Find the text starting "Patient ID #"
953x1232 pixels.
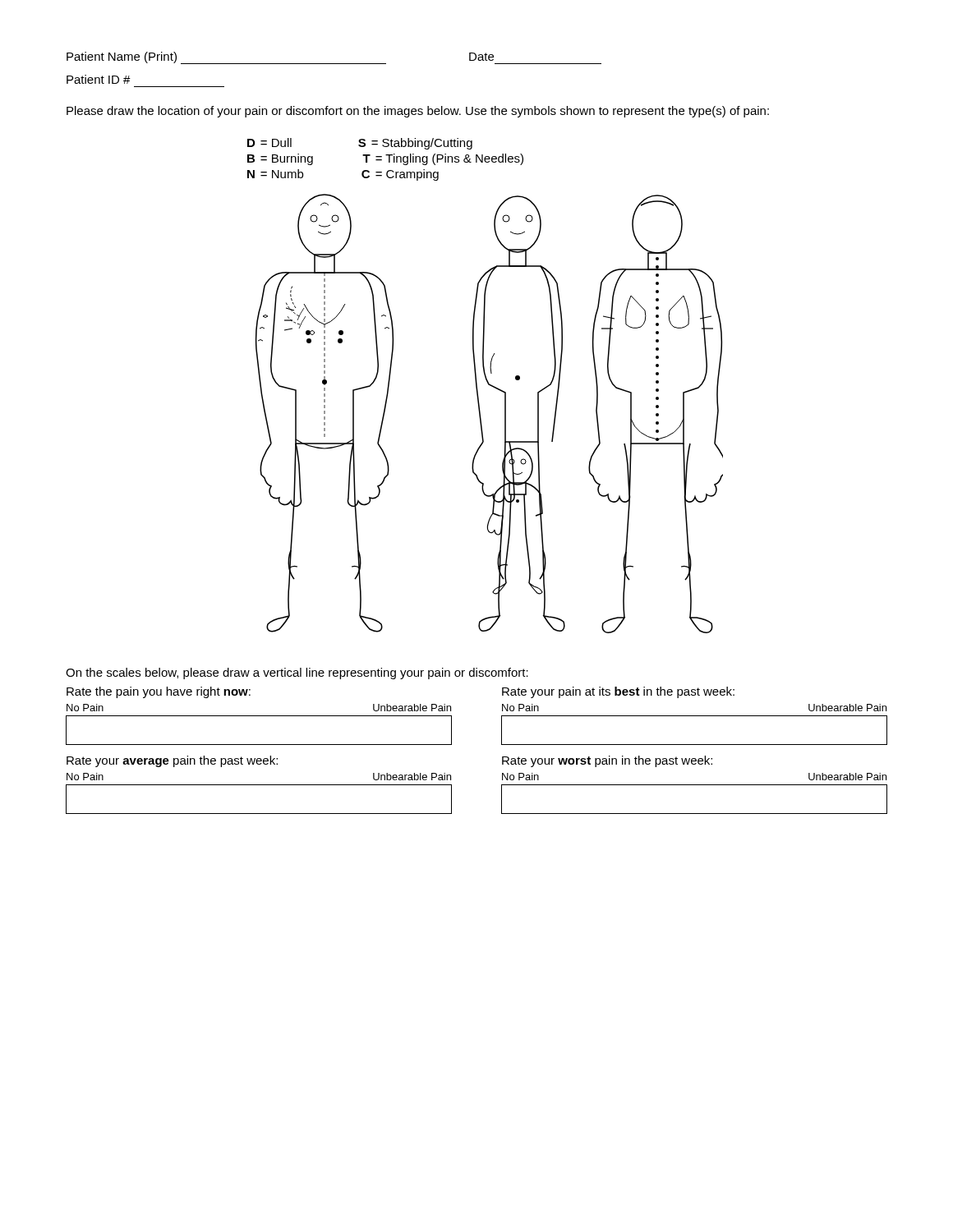point(145,80)
